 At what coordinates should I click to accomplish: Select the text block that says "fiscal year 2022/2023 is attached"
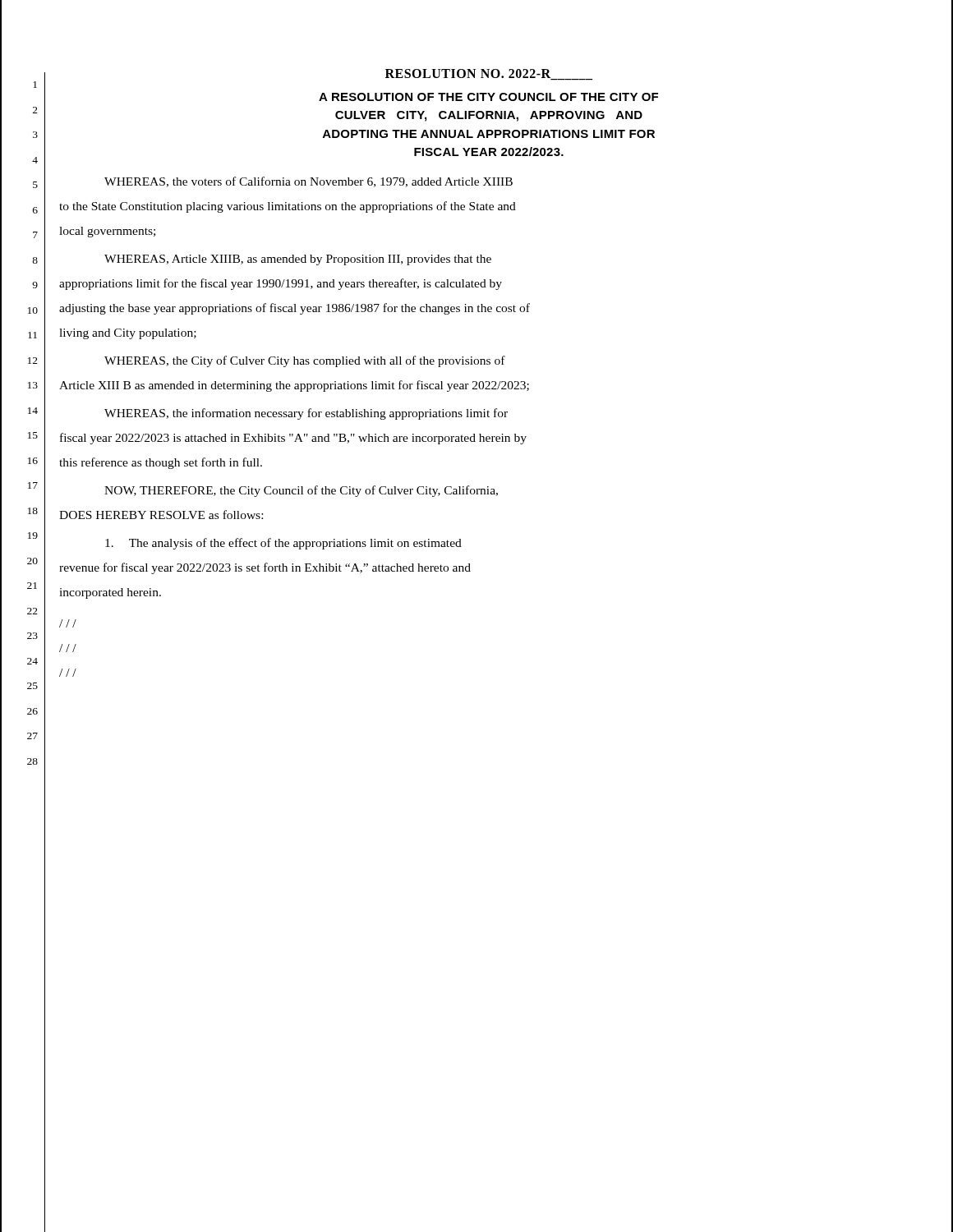coord(293,437)
